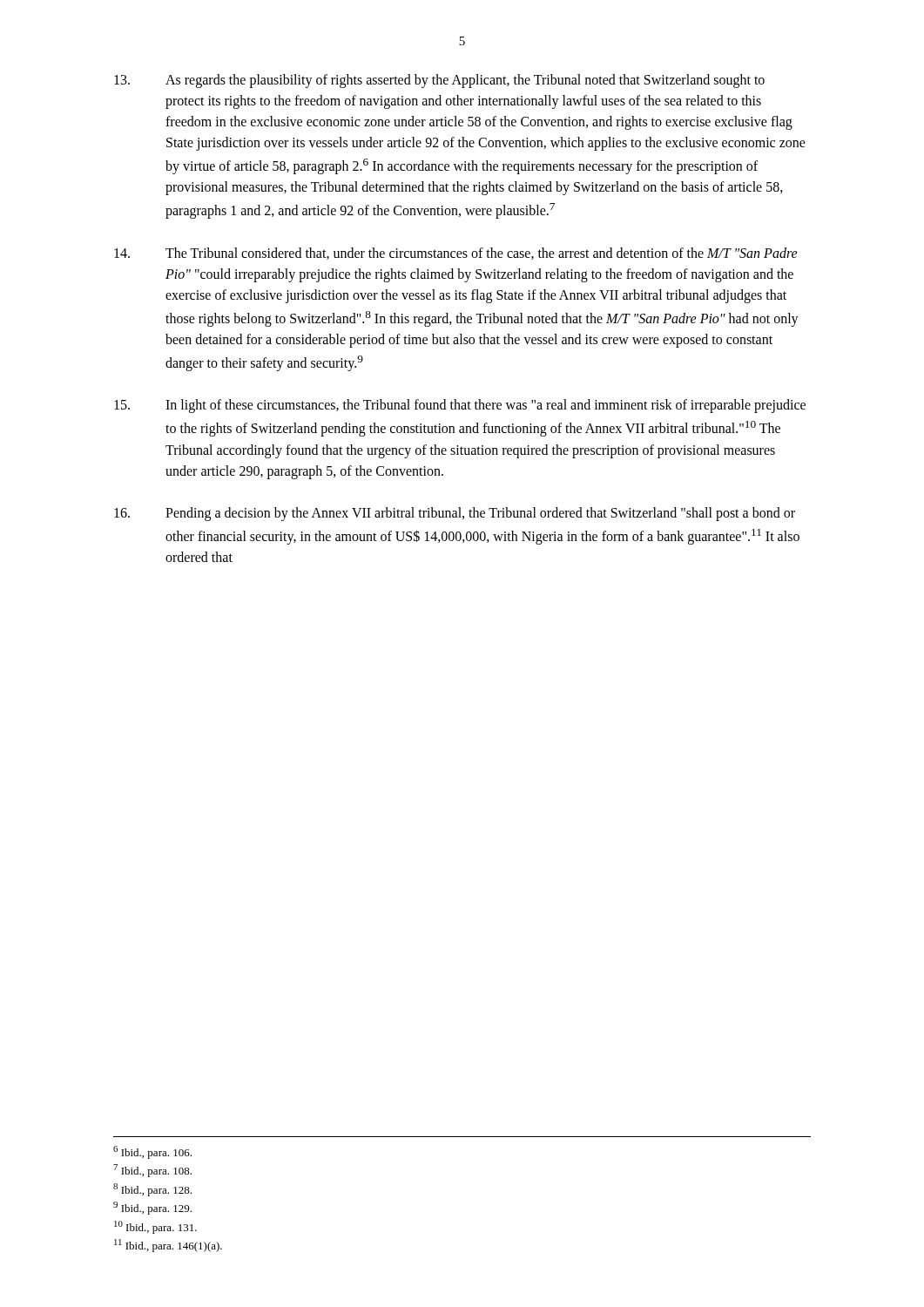Find the text block starting "10 Ibid., para."

click(x=155, y=1226)
